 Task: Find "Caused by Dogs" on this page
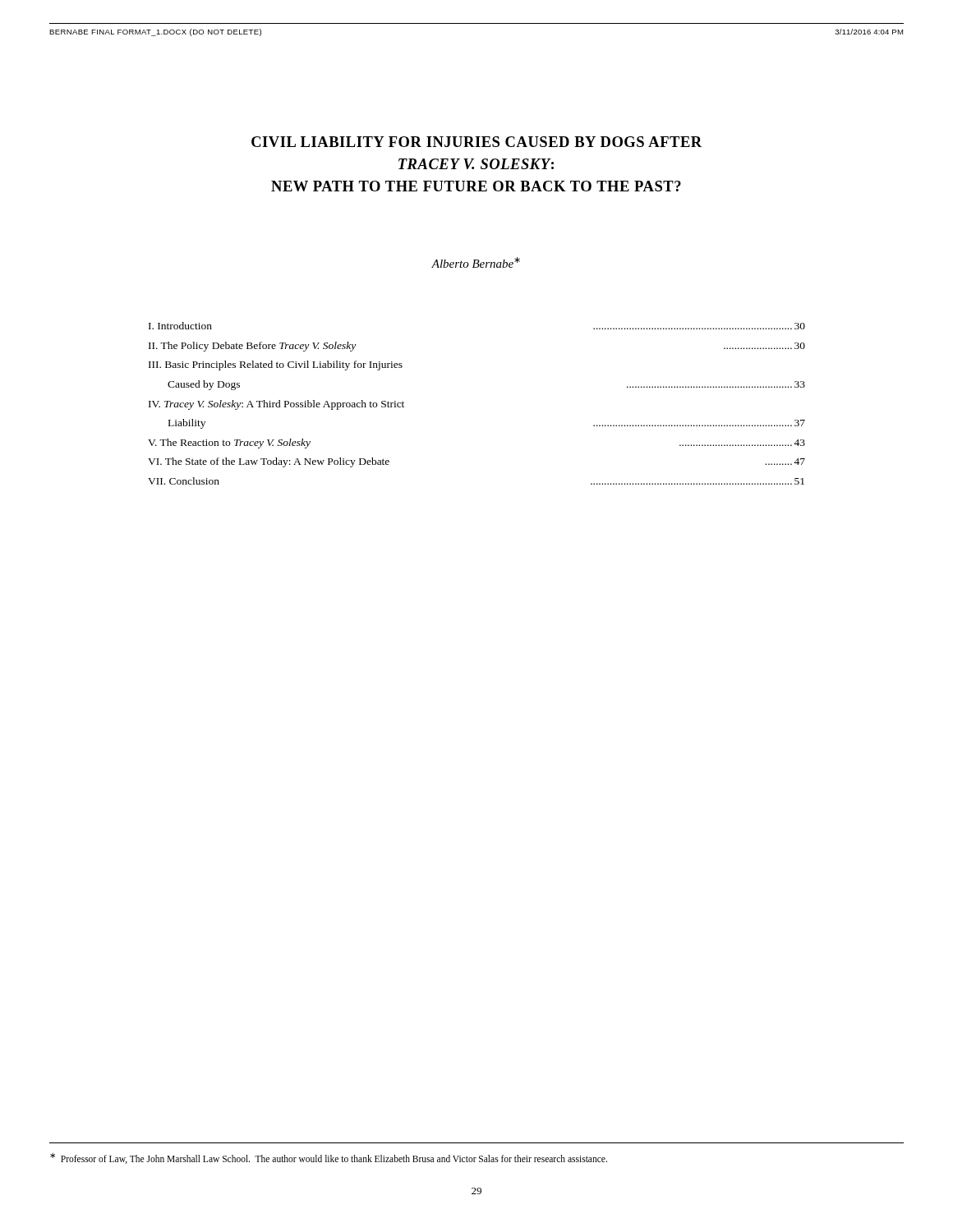pyautogui.click(x=204, y=385)
